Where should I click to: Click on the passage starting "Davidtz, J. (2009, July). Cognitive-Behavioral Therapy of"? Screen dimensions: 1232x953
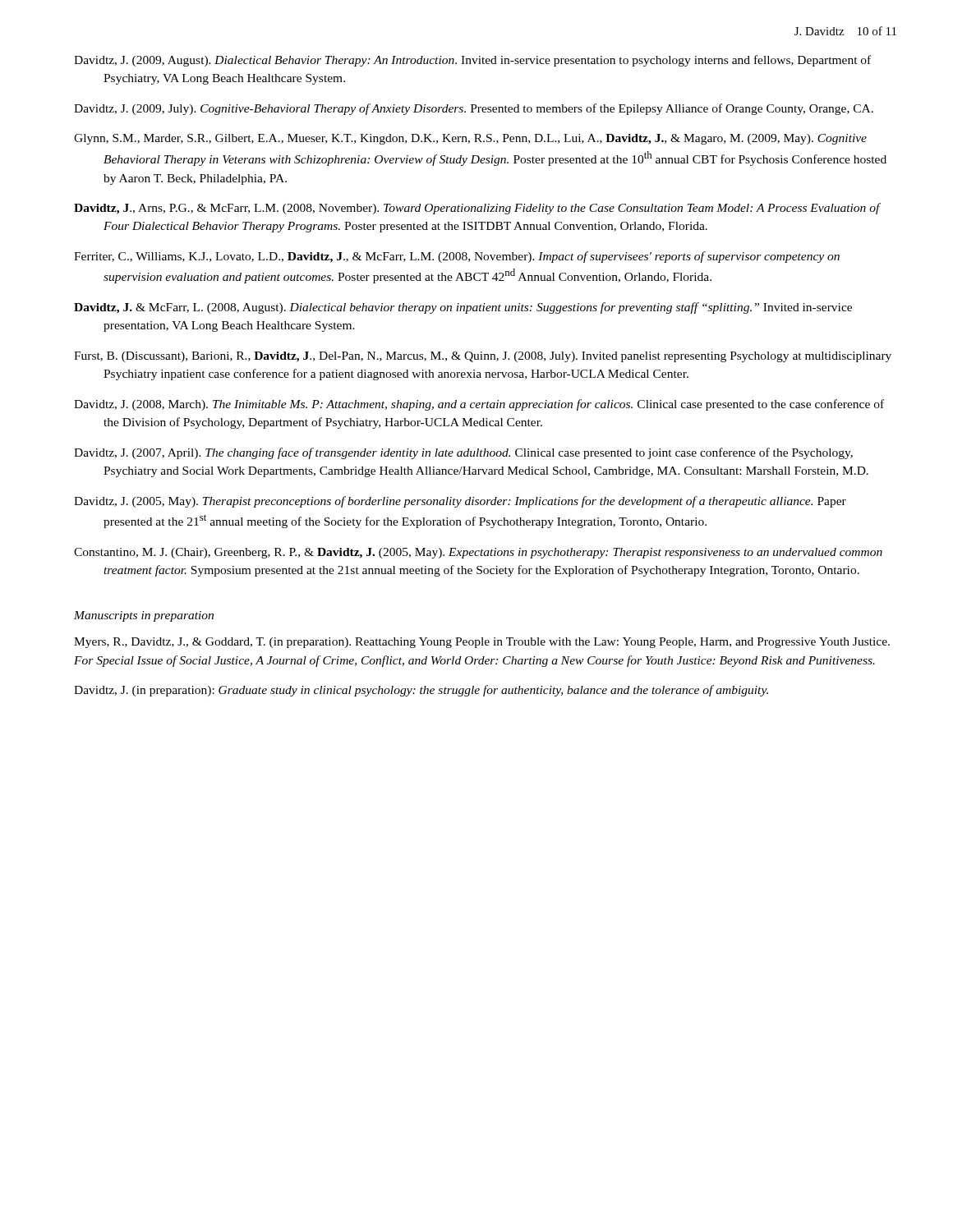click(474, 108)
